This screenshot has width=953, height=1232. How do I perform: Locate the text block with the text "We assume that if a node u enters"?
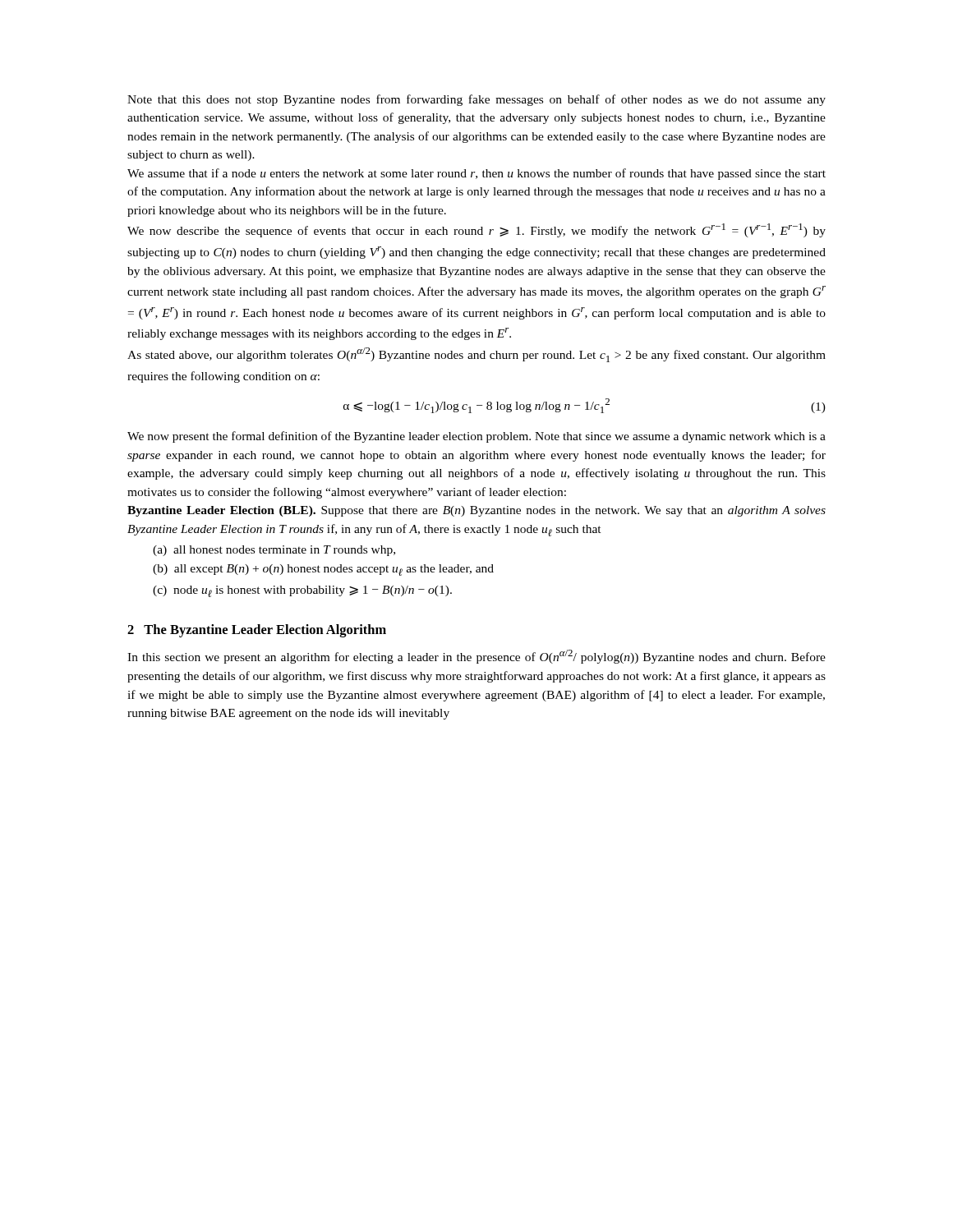[476, 192]
